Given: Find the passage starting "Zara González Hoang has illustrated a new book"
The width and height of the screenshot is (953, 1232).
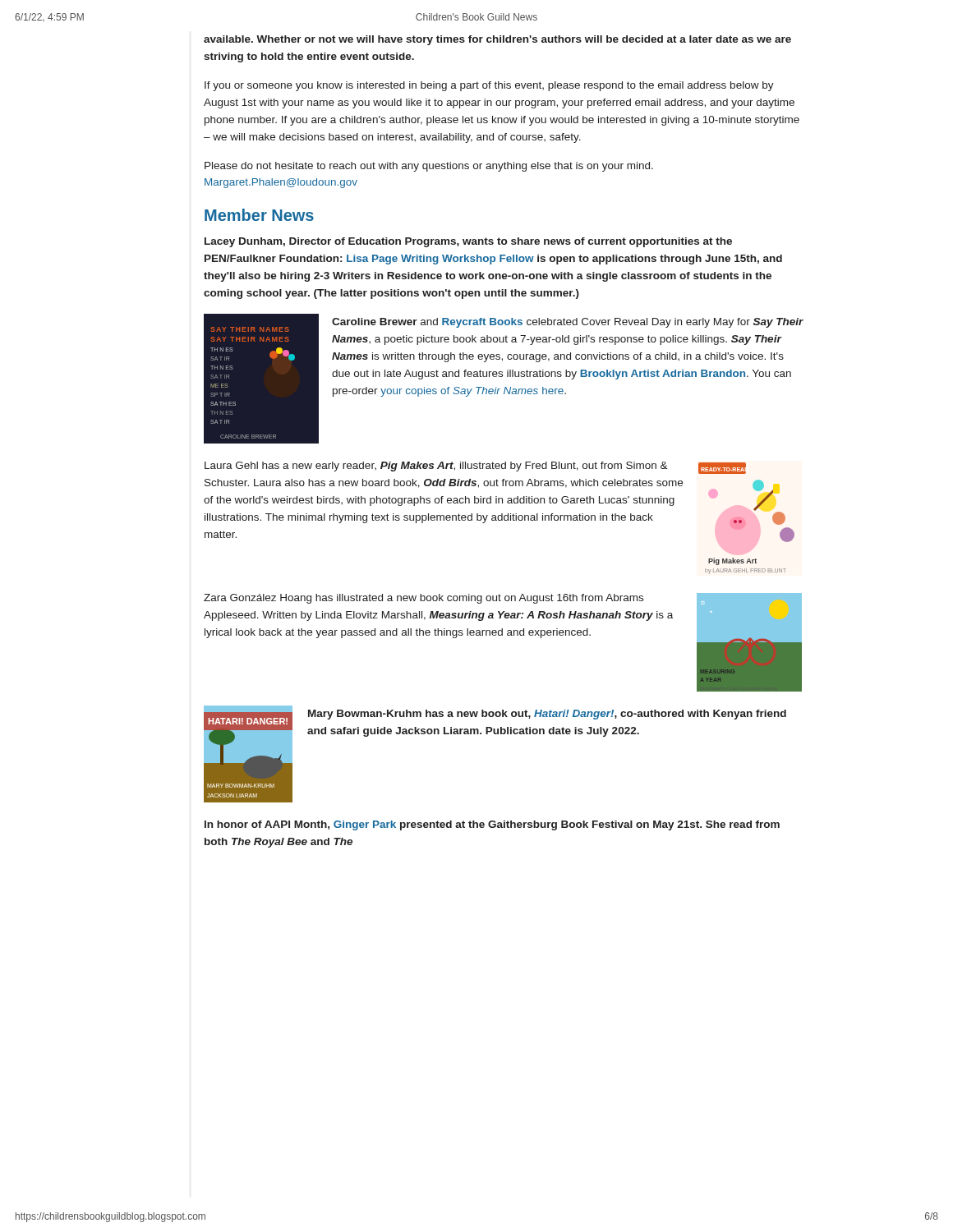Looking at the screenshot, I should click(x=438, y=615).
